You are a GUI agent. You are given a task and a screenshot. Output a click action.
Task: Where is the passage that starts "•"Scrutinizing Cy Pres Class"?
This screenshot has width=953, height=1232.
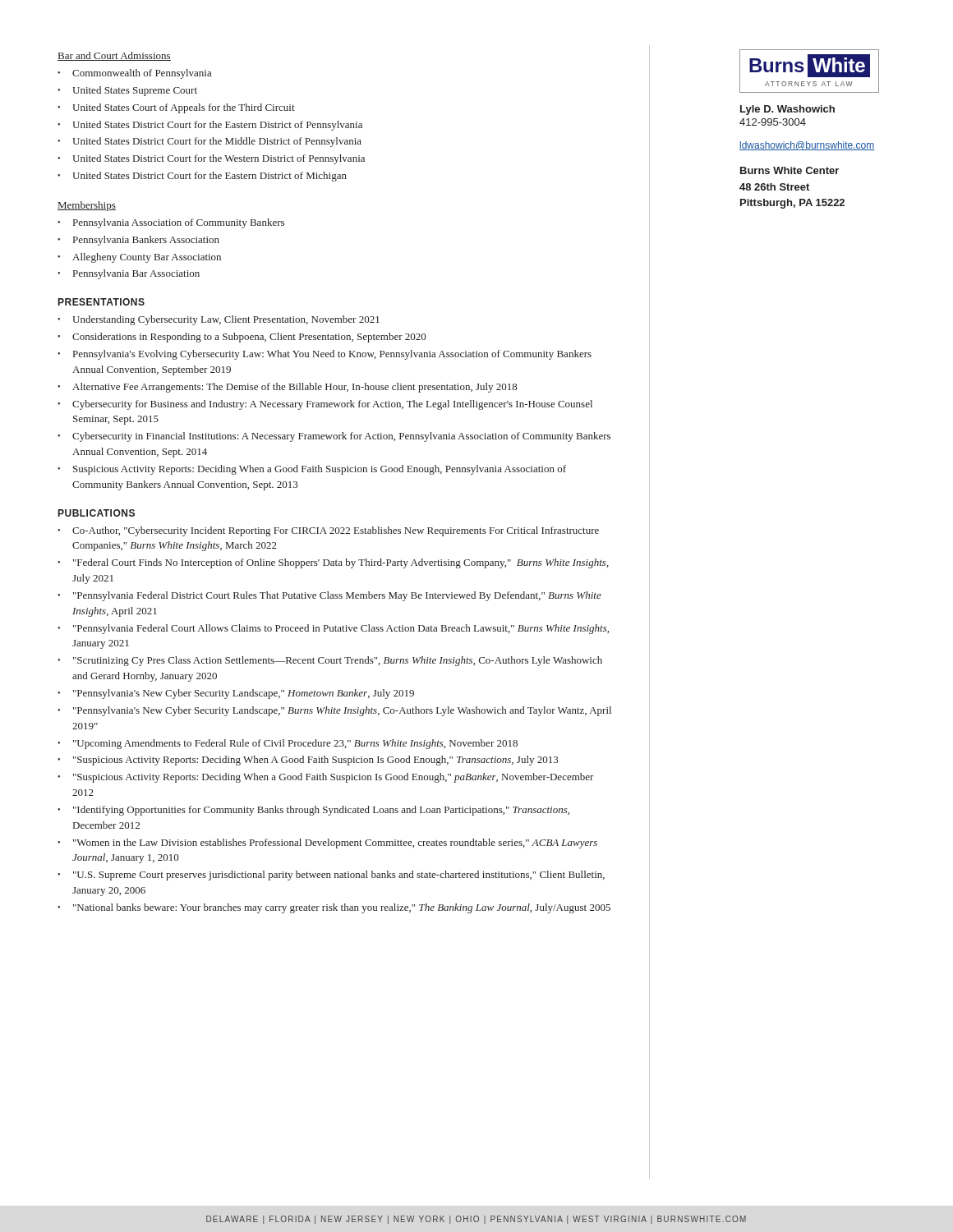[337, 669]
